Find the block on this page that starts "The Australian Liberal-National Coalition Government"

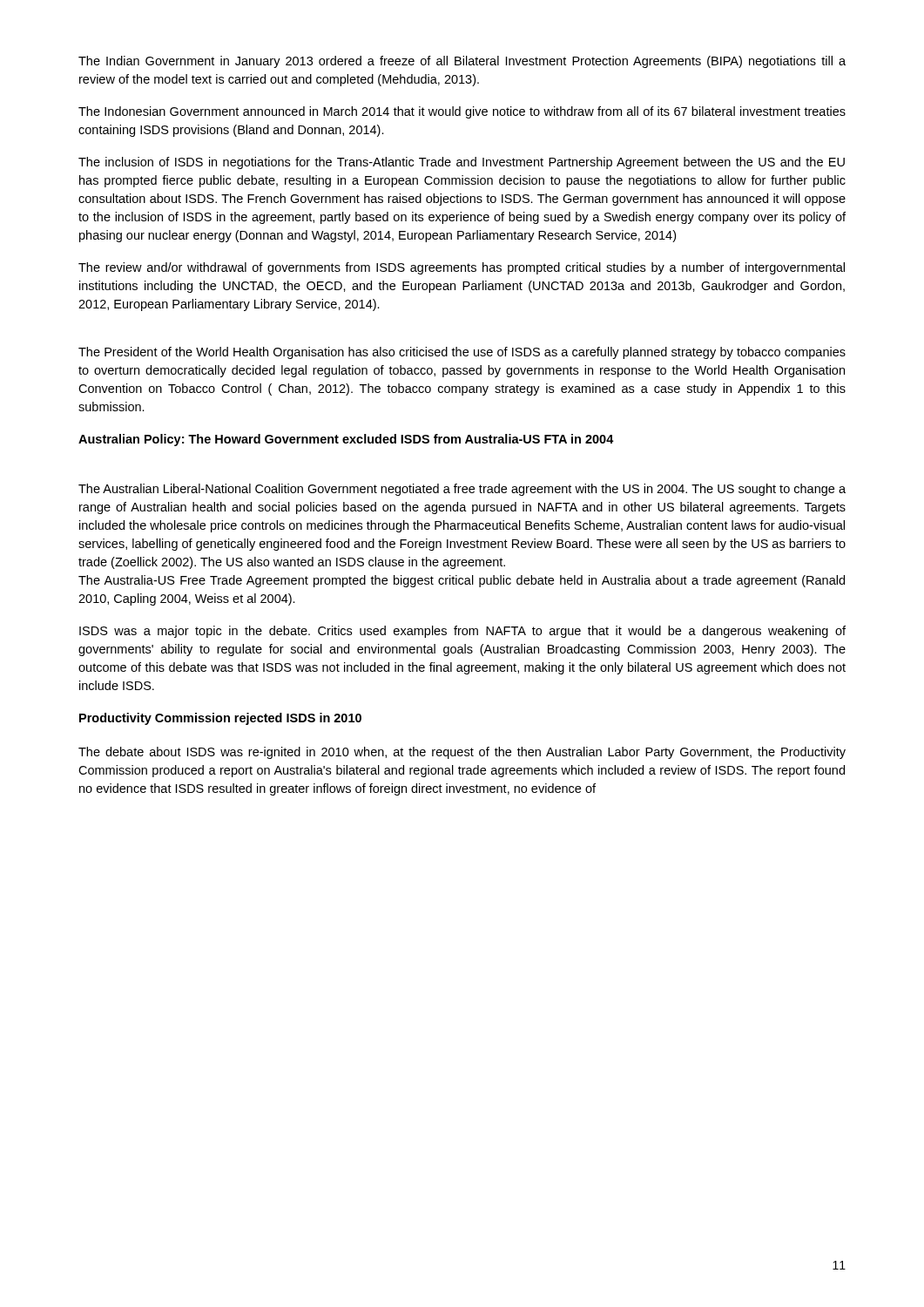point(462,544)
